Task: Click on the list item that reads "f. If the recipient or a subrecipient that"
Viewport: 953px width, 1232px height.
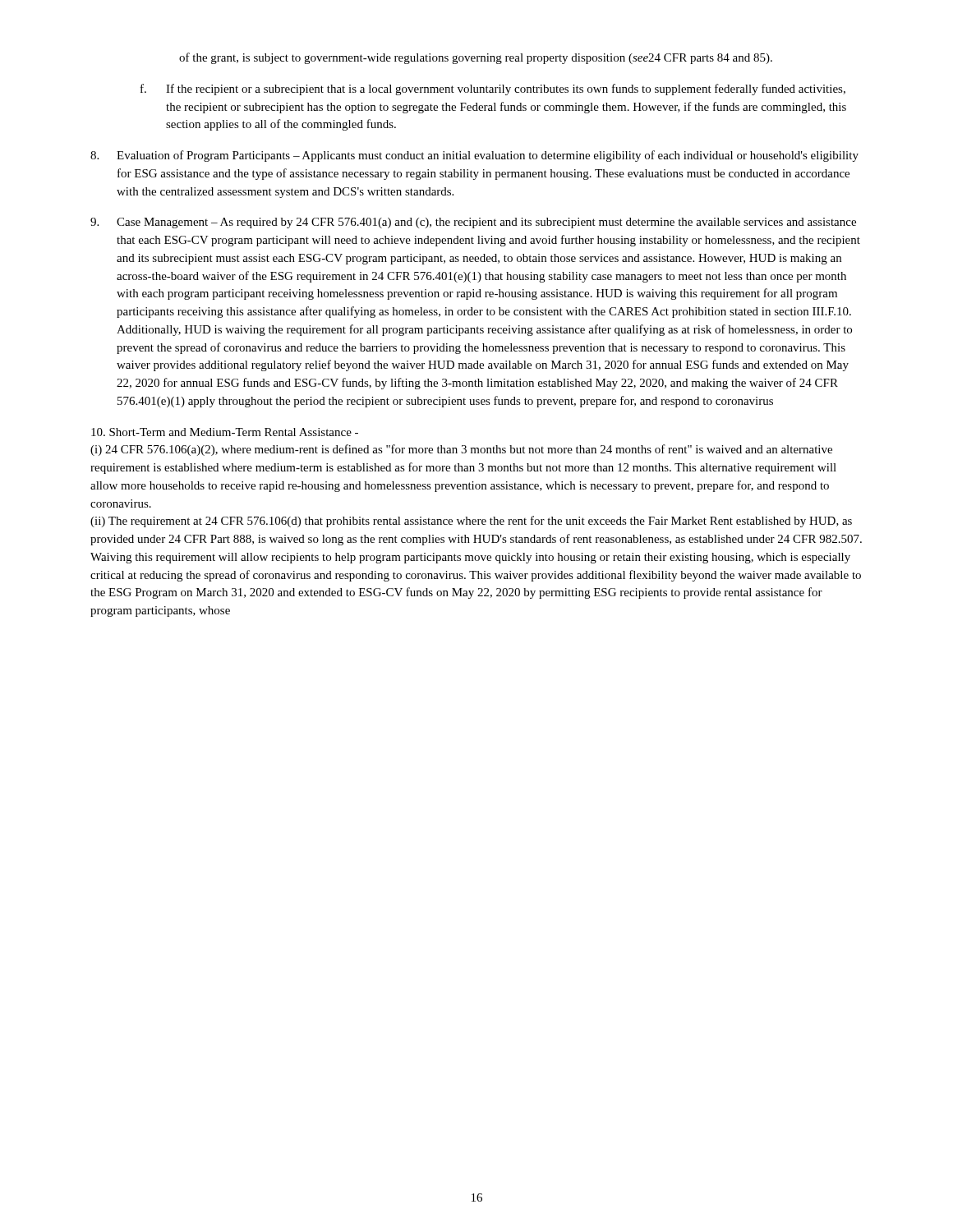Action: click(x=501, y=107)
